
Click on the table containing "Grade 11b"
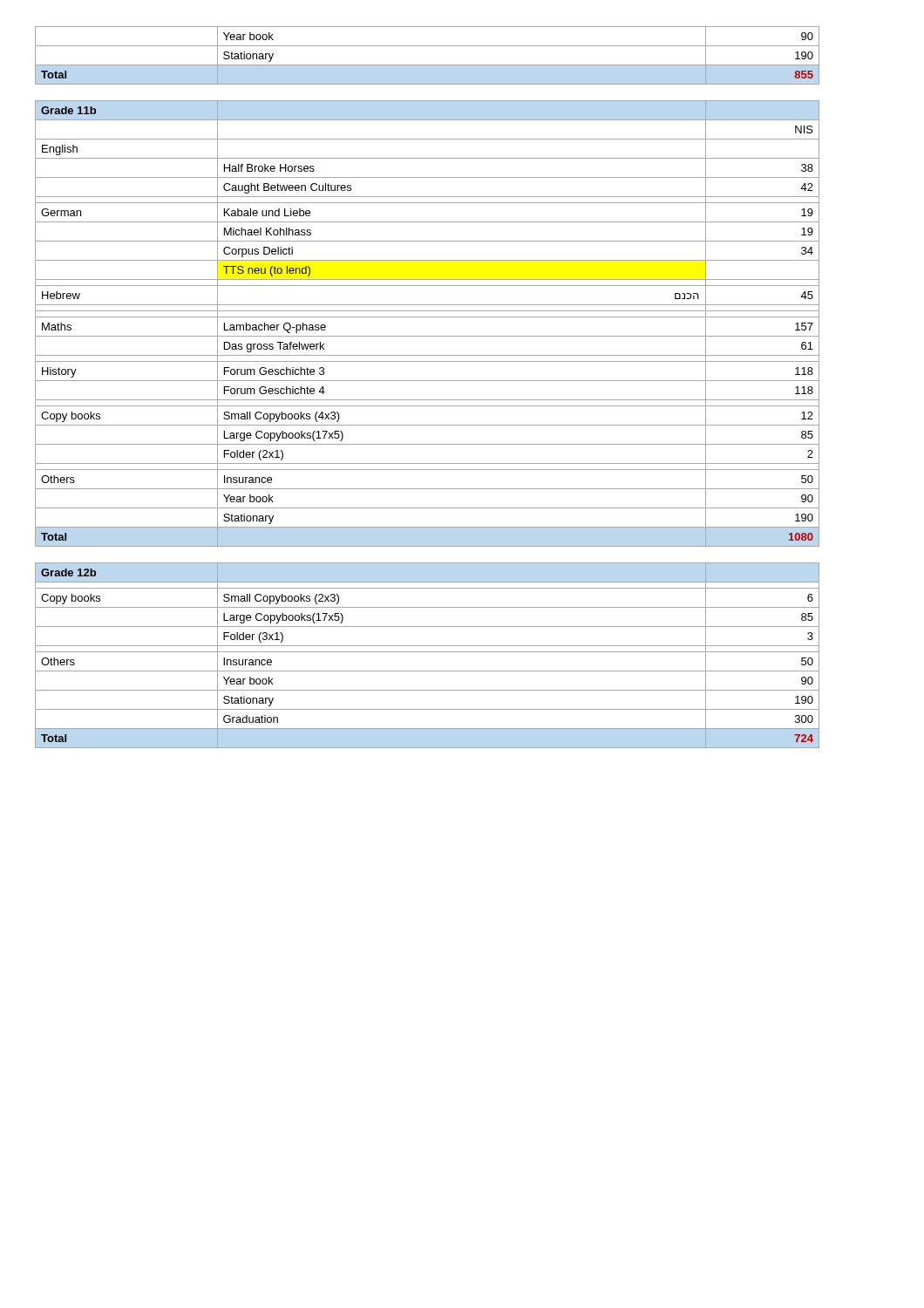click(427, 324)
